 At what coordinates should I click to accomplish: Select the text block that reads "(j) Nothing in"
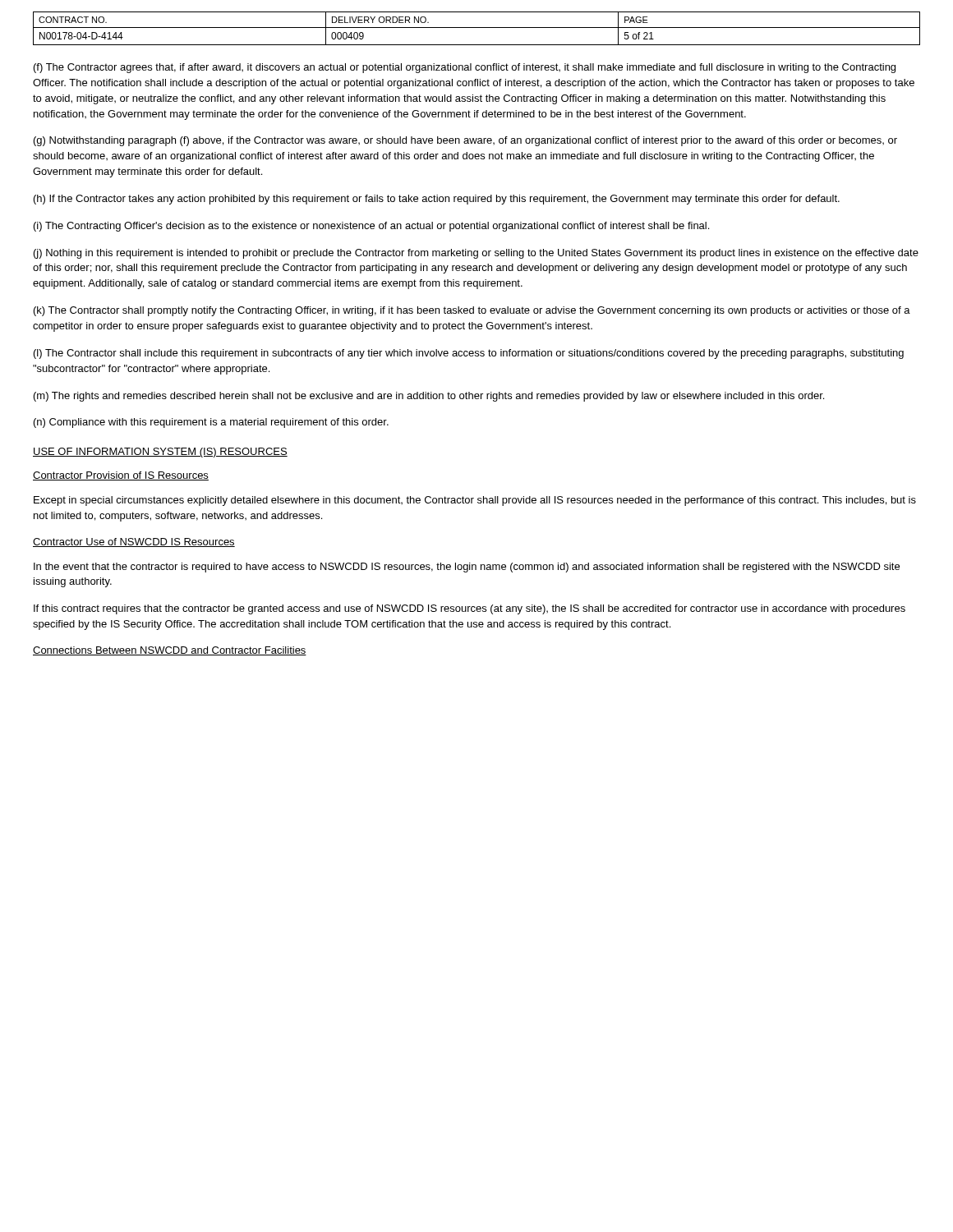coord(476,268)
